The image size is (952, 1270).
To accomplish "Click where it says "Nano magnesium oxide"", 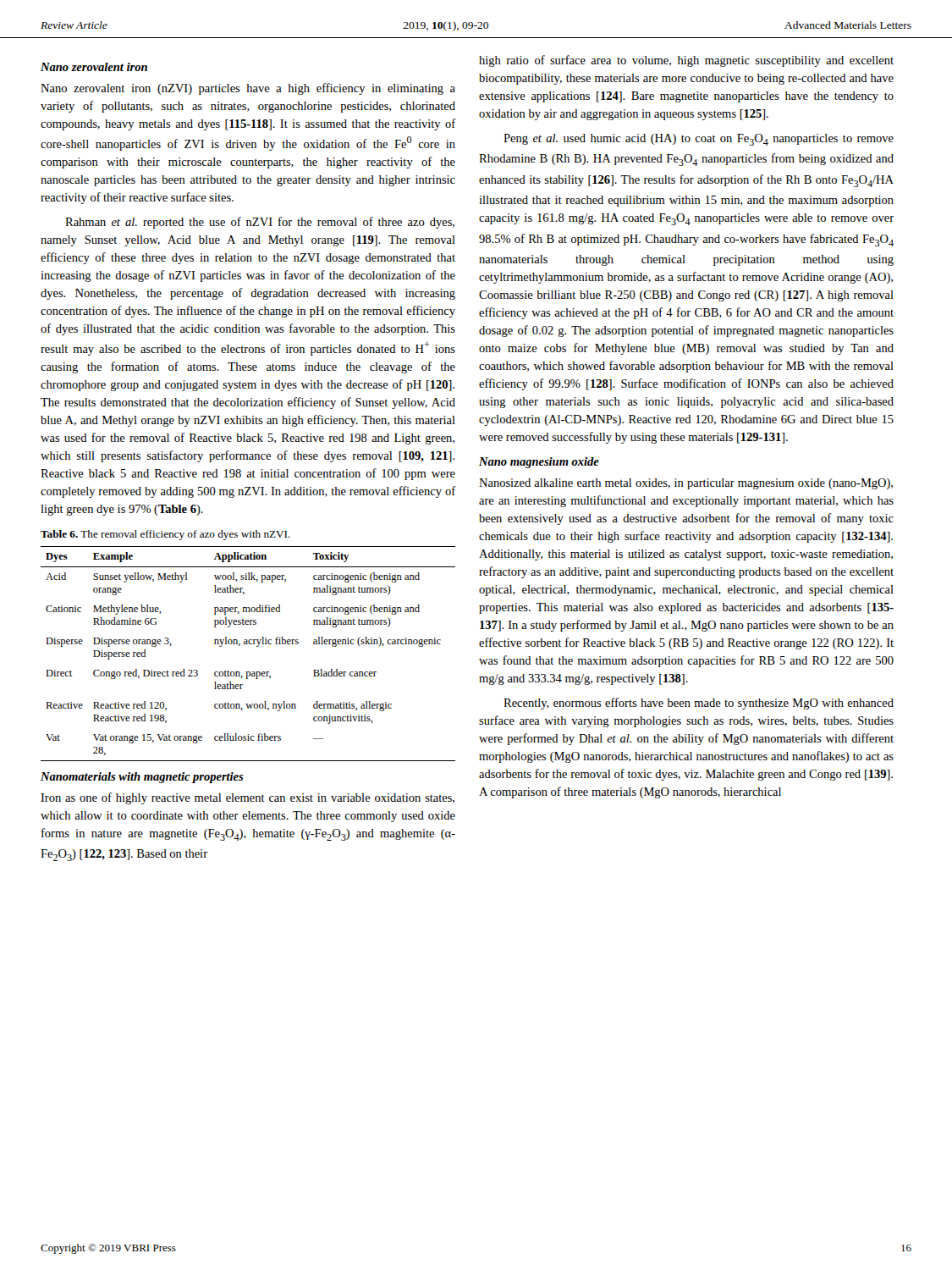I will [539, 462].
